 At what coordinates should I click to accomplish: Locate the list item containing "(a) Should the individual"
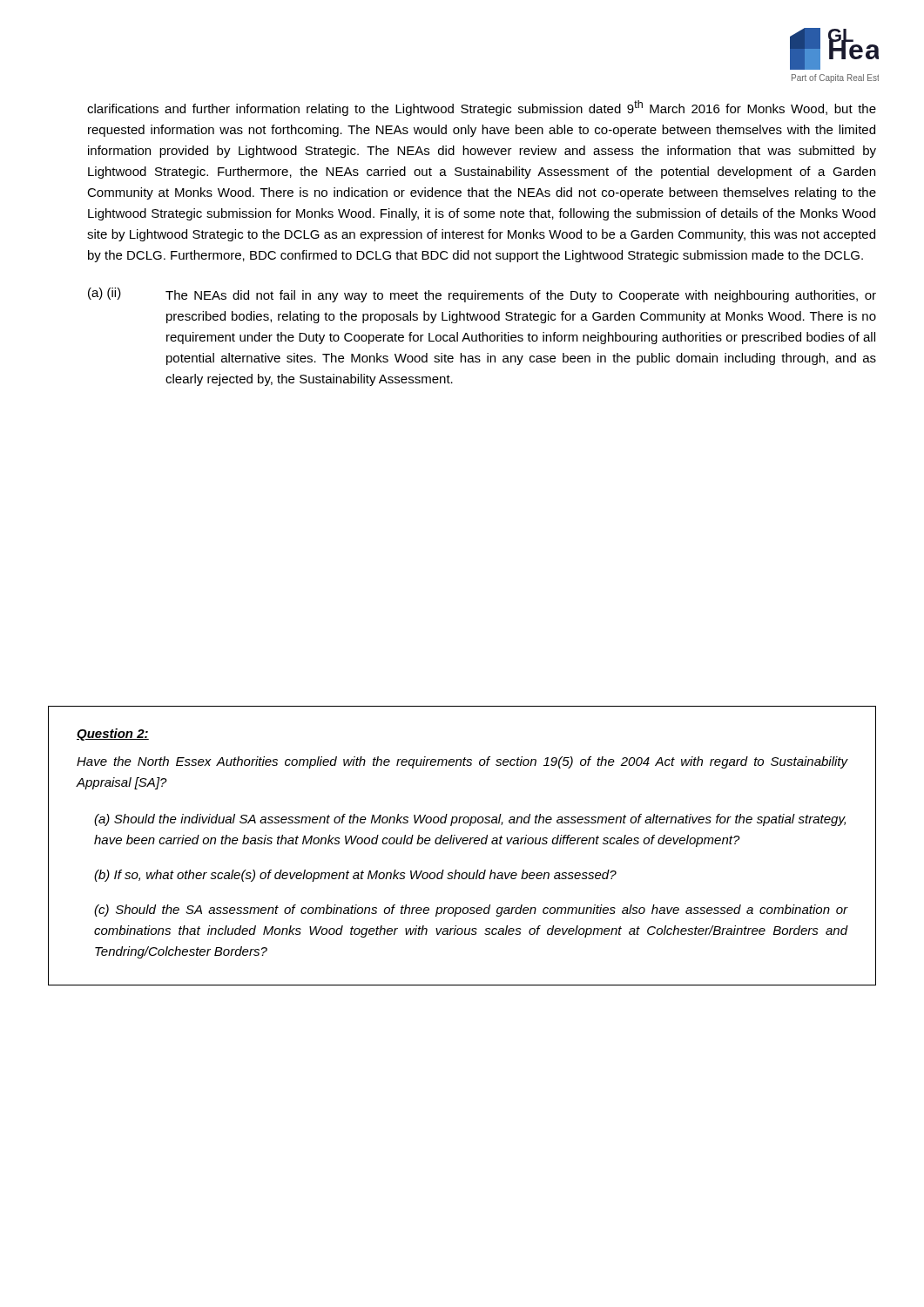pyautogui.click(x=471, y=829)
